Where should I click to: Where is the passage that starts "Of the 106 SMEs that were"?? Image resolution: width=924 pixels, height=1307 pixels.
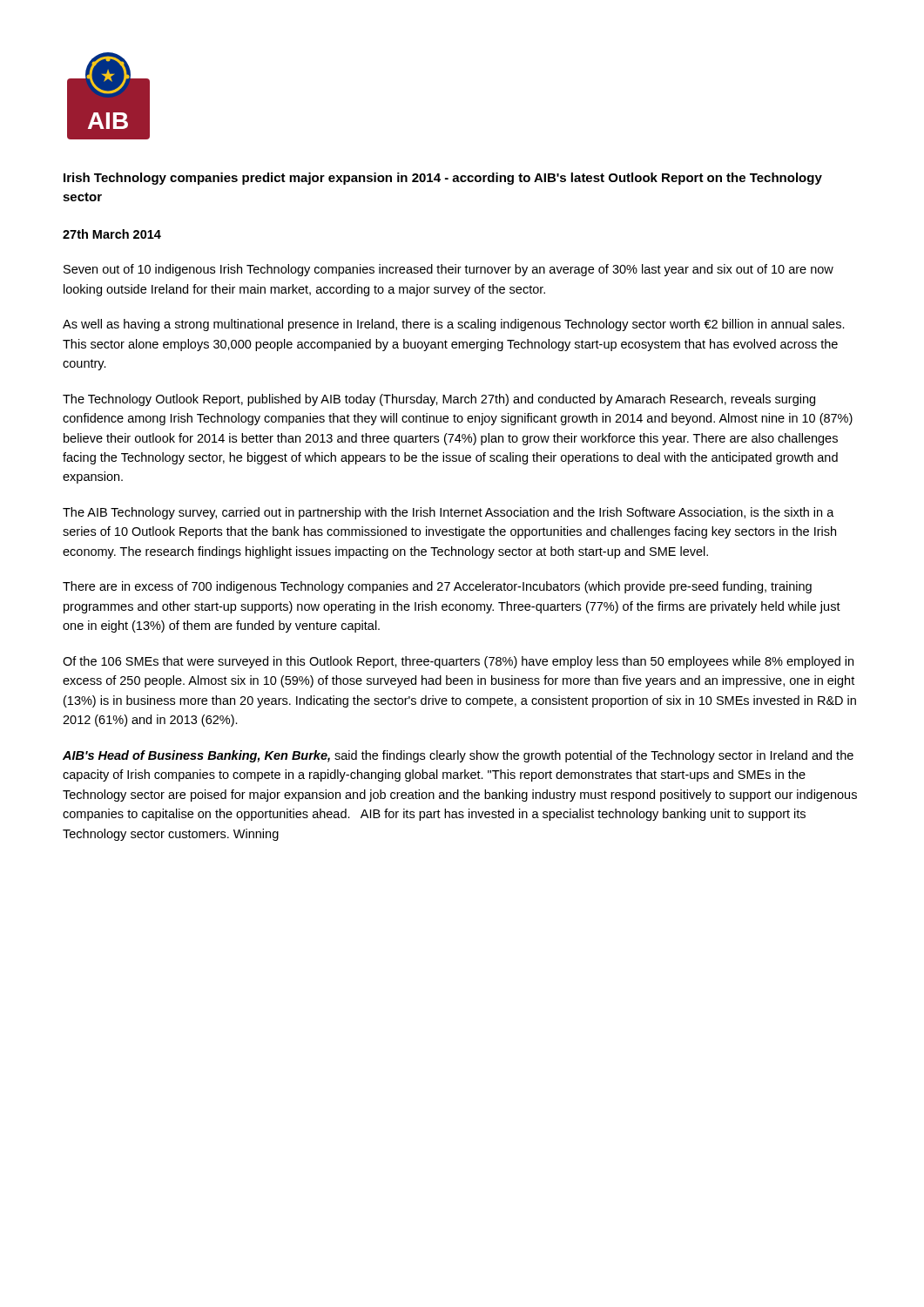pyautogui.click(x=460, y=690)
